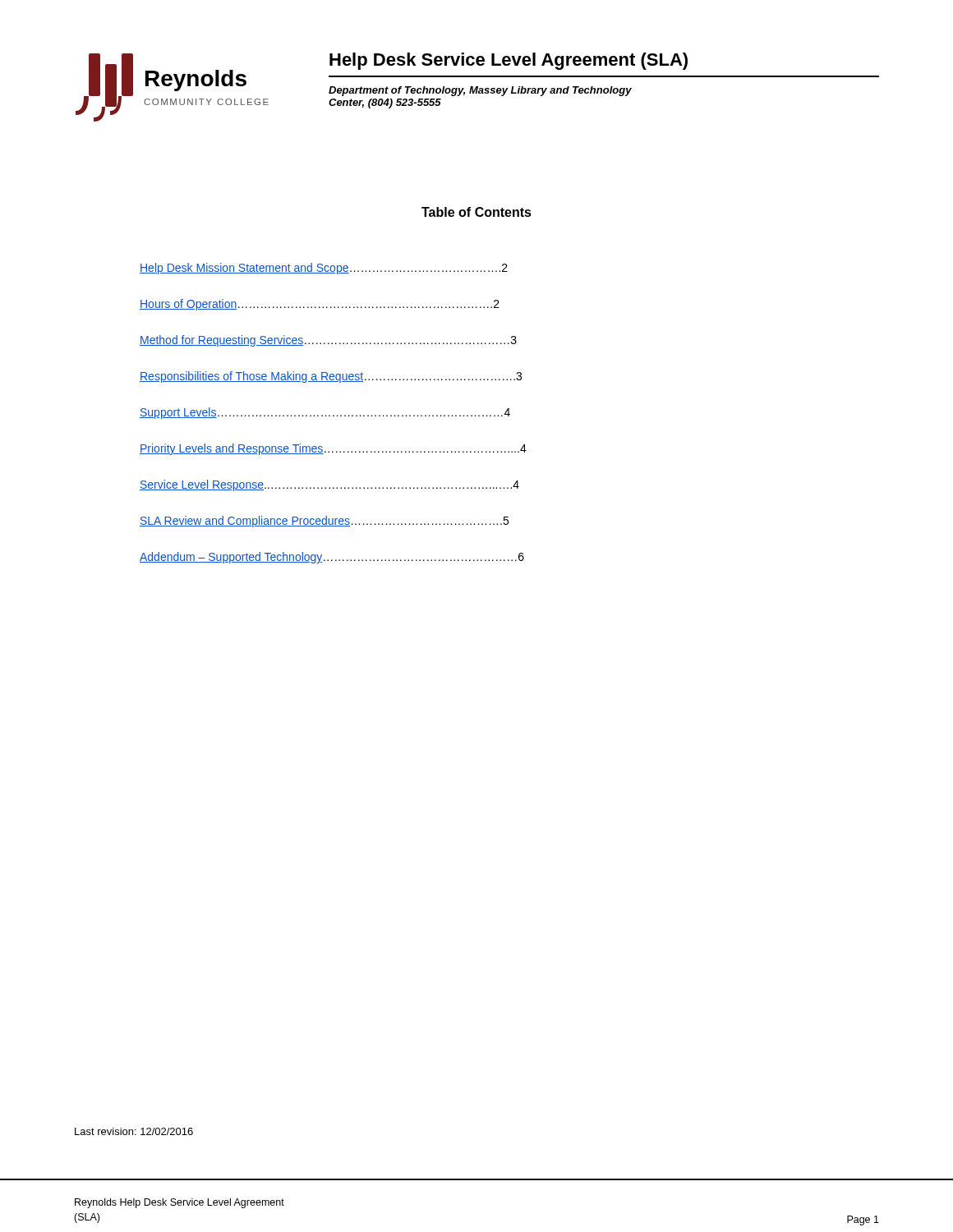
Task: Find the text block starting "Responsibilities of Those Making"
Action: pos(331,376)
